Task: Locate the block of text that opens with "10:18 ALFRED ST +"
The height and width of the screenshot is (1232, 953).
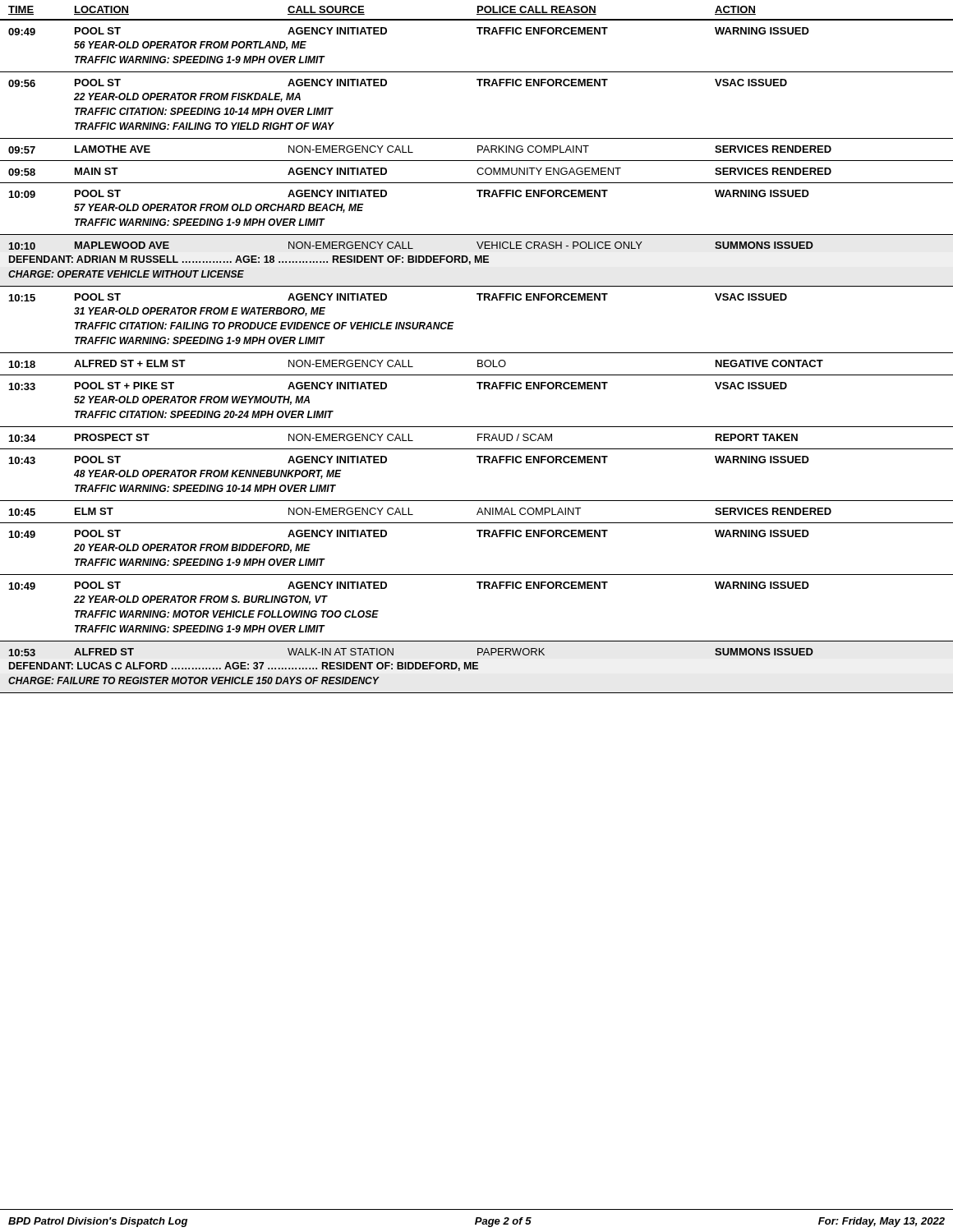Action: point(476,364)
